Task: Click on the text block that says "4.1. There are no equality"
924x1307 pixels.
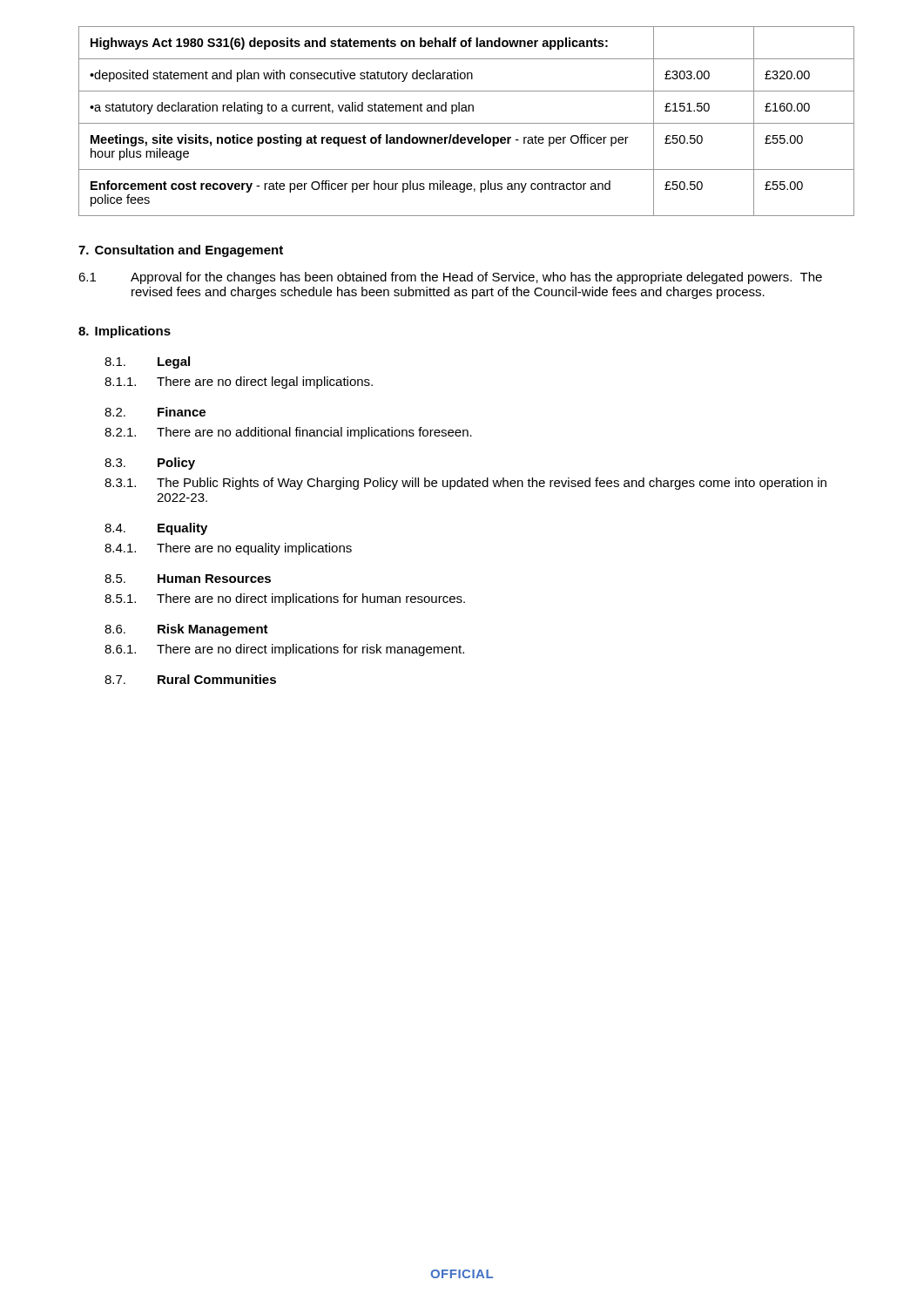Action: tap(228, 549)
